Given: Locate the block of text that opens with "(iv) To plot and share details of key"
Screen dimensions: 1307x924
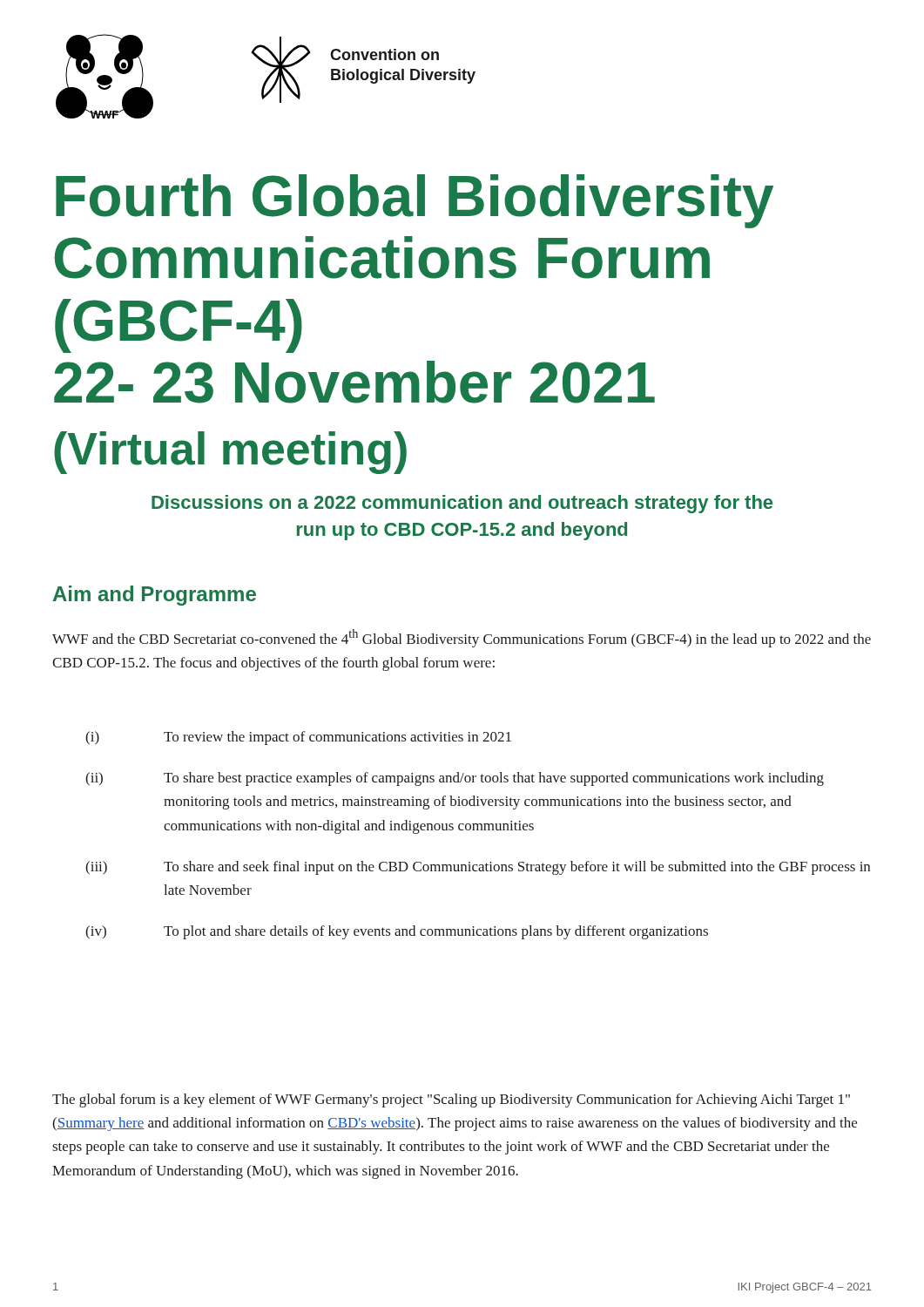Looking at the screenshot, I should pos(380,931).
